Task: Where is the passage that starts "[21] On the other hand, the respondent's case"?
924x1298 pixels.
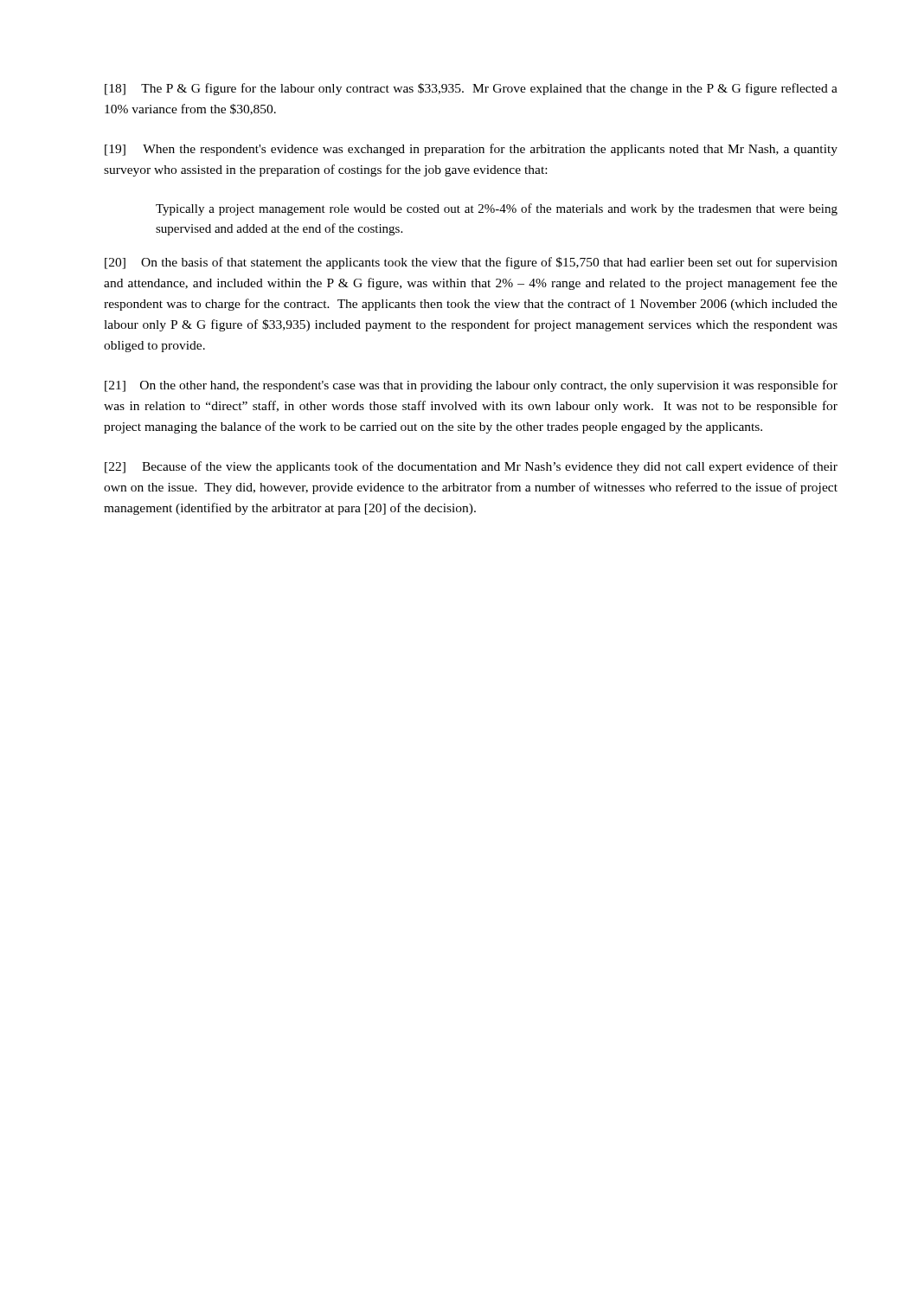Action: [471, 406]
